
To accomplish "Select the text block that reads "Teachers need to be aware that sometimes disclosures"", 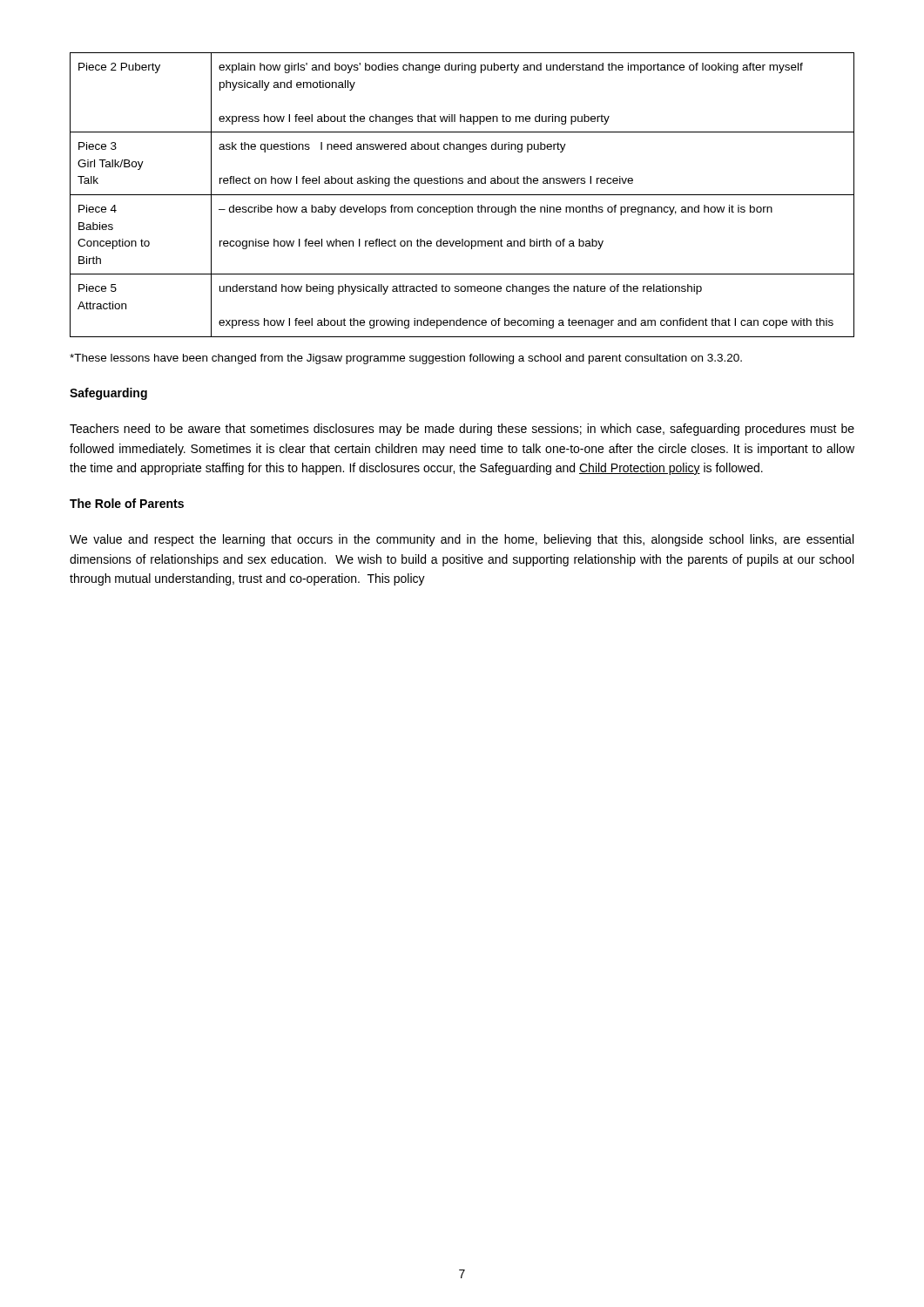I will pos(462,448).
